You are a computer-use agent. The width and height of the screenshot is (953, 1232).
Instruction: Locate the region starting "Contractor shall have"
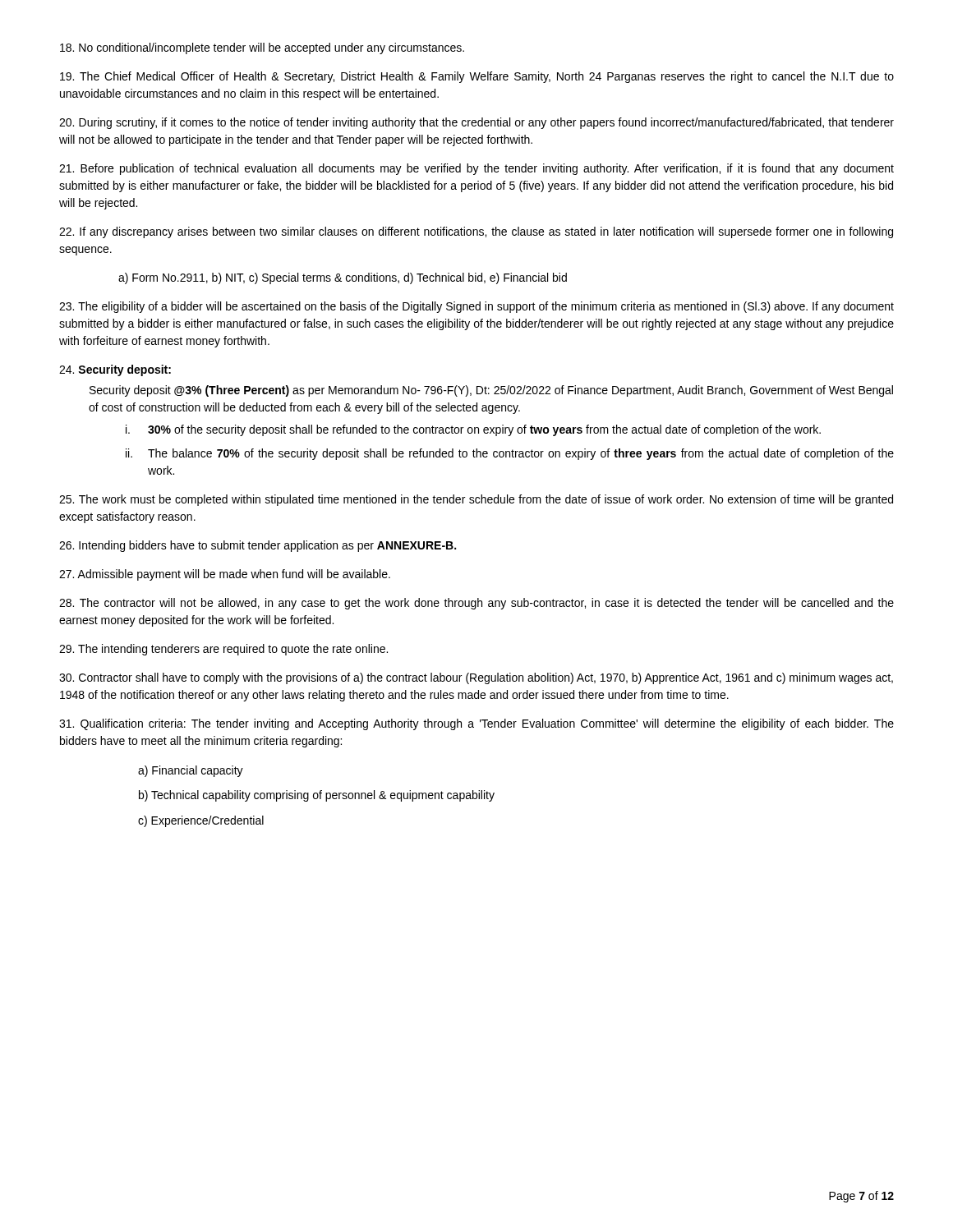[x=476, y=686]
